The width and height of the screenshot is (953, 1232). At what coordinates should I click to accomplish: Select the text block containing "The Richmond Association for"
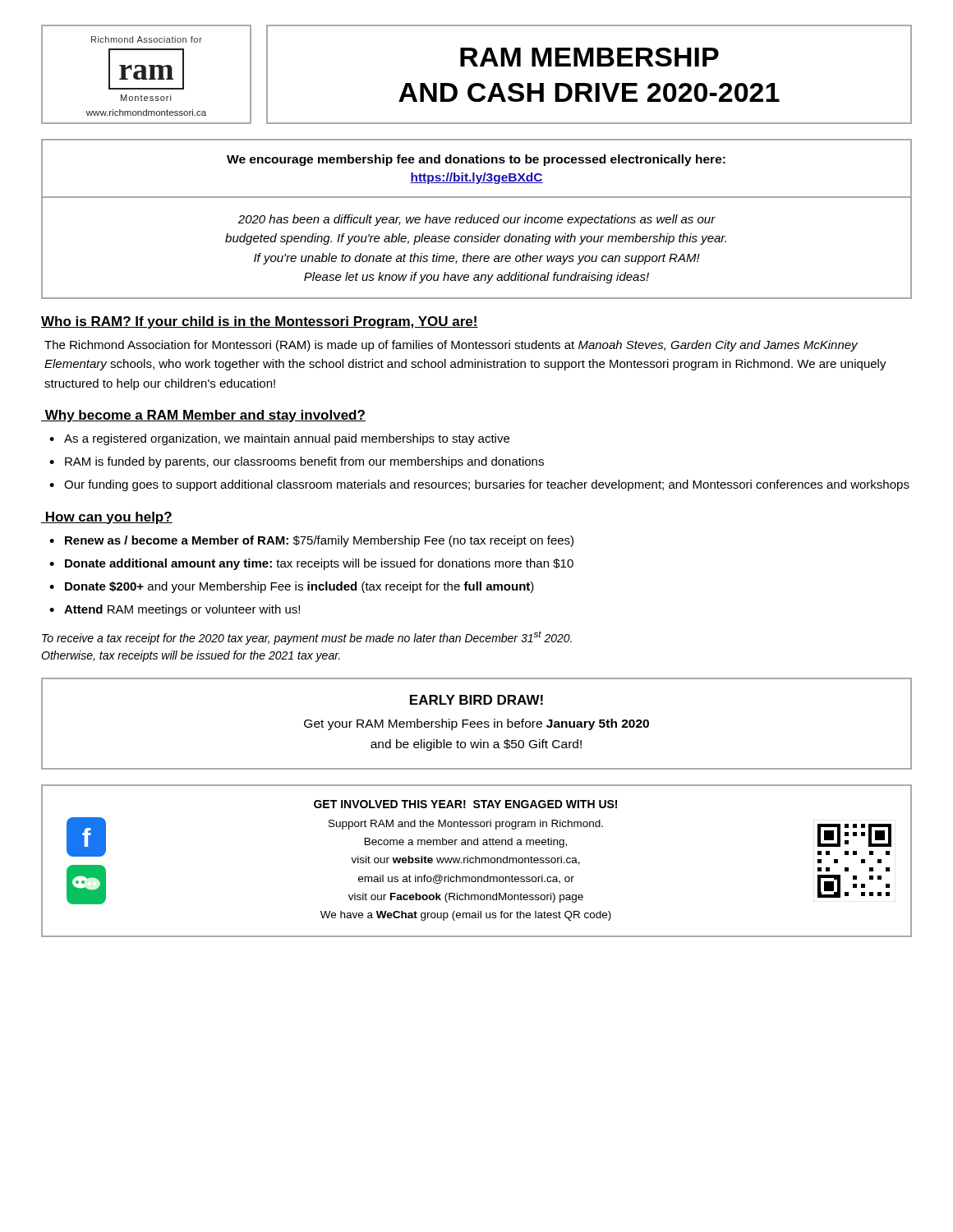point(465,364)
